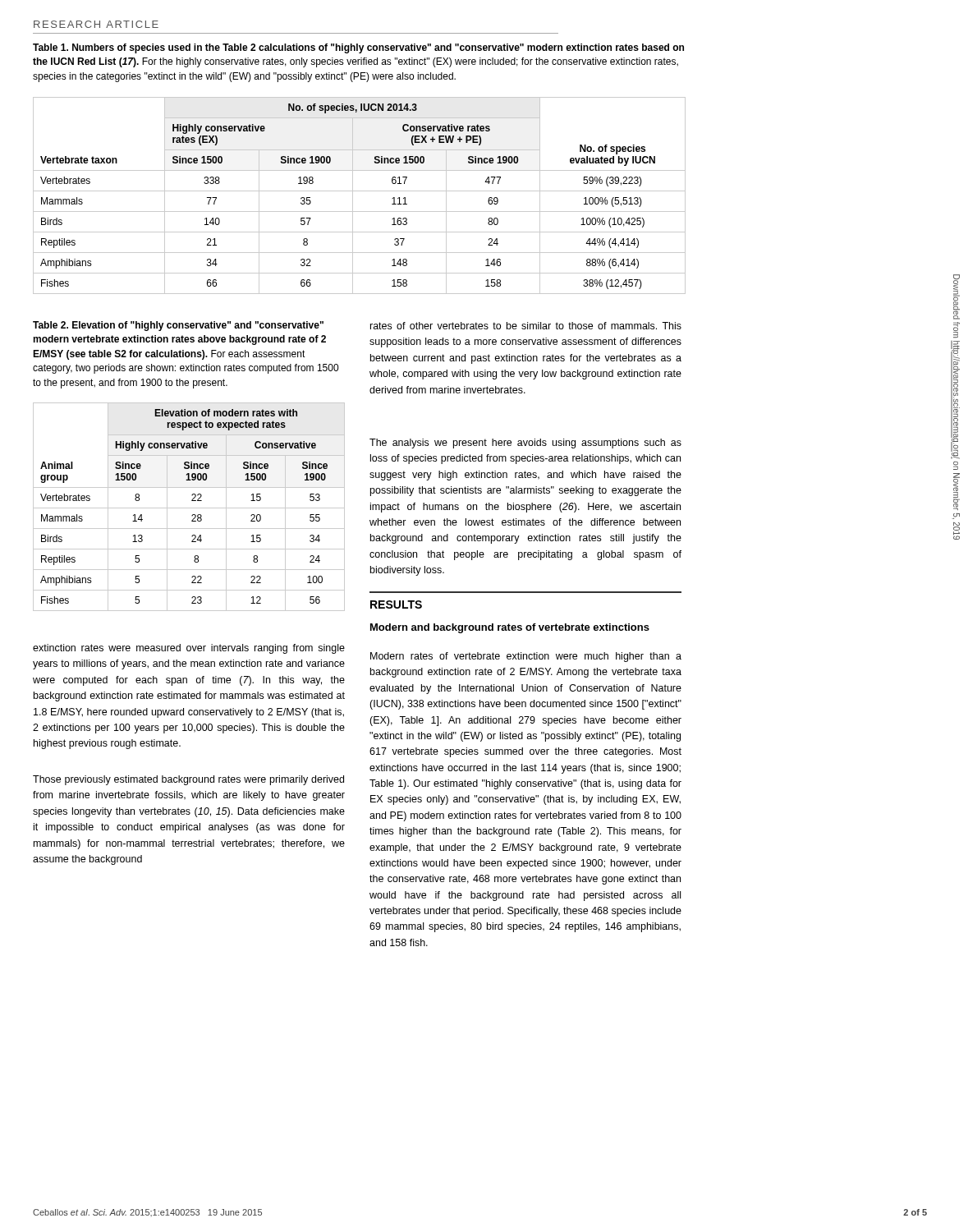Point to the block beginning "The analysis we present"

click(x=525, y=506)
